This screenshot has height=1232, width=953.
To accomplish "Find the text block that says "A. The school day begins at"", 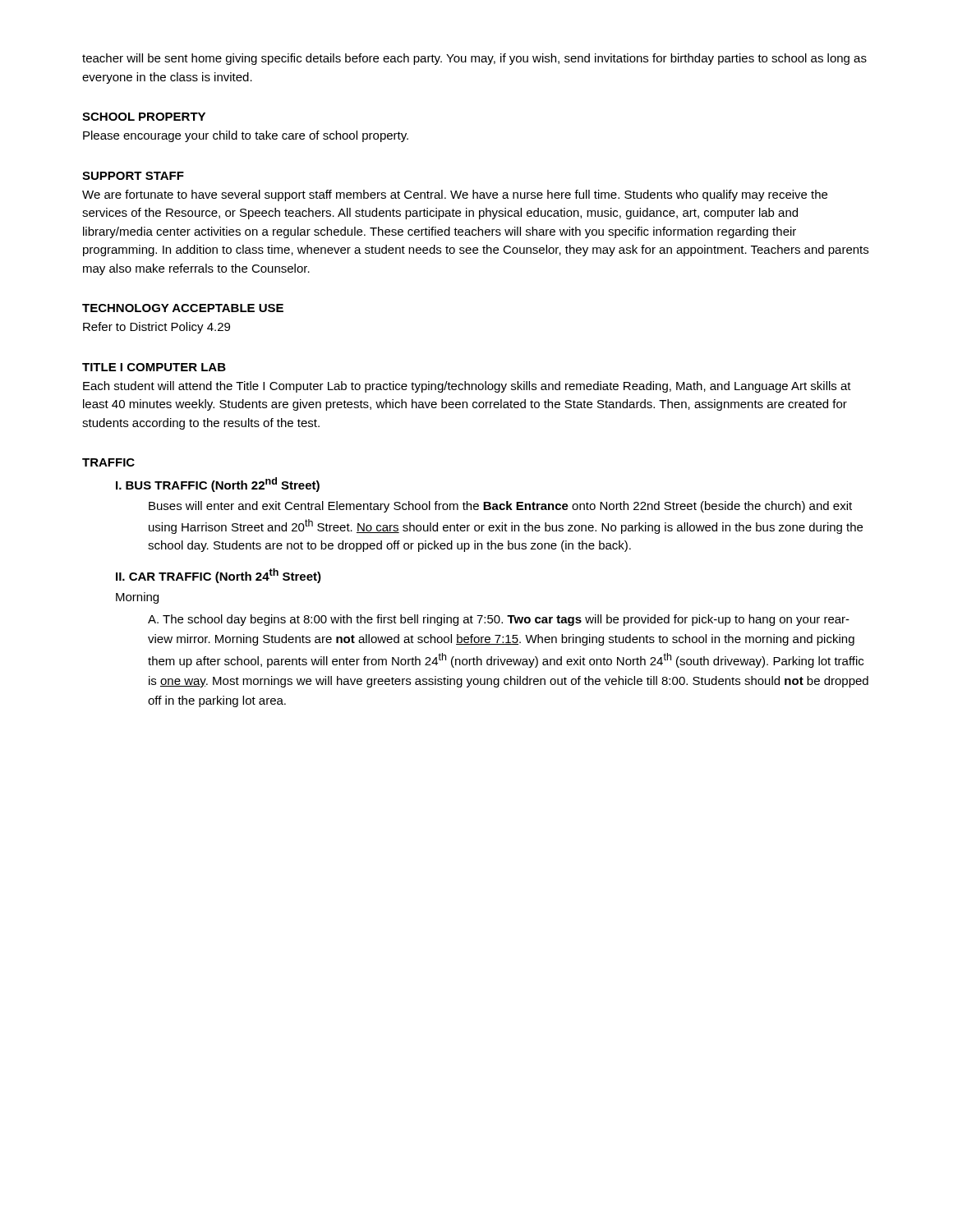I will (x=508, y=660).
